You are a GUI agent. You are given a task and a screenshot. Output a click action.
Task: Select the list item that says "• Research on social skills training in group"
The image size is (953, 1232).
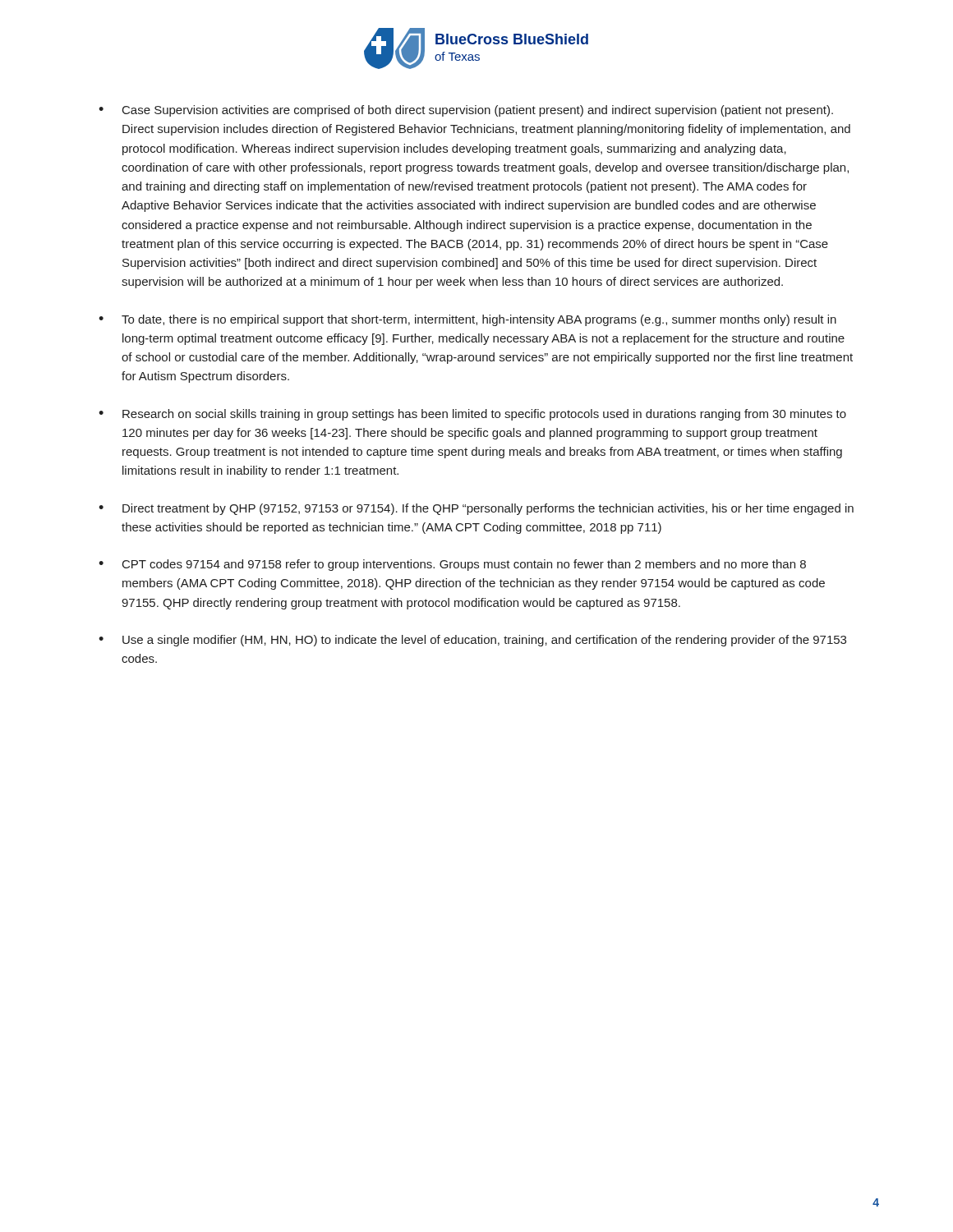(476, 442)
